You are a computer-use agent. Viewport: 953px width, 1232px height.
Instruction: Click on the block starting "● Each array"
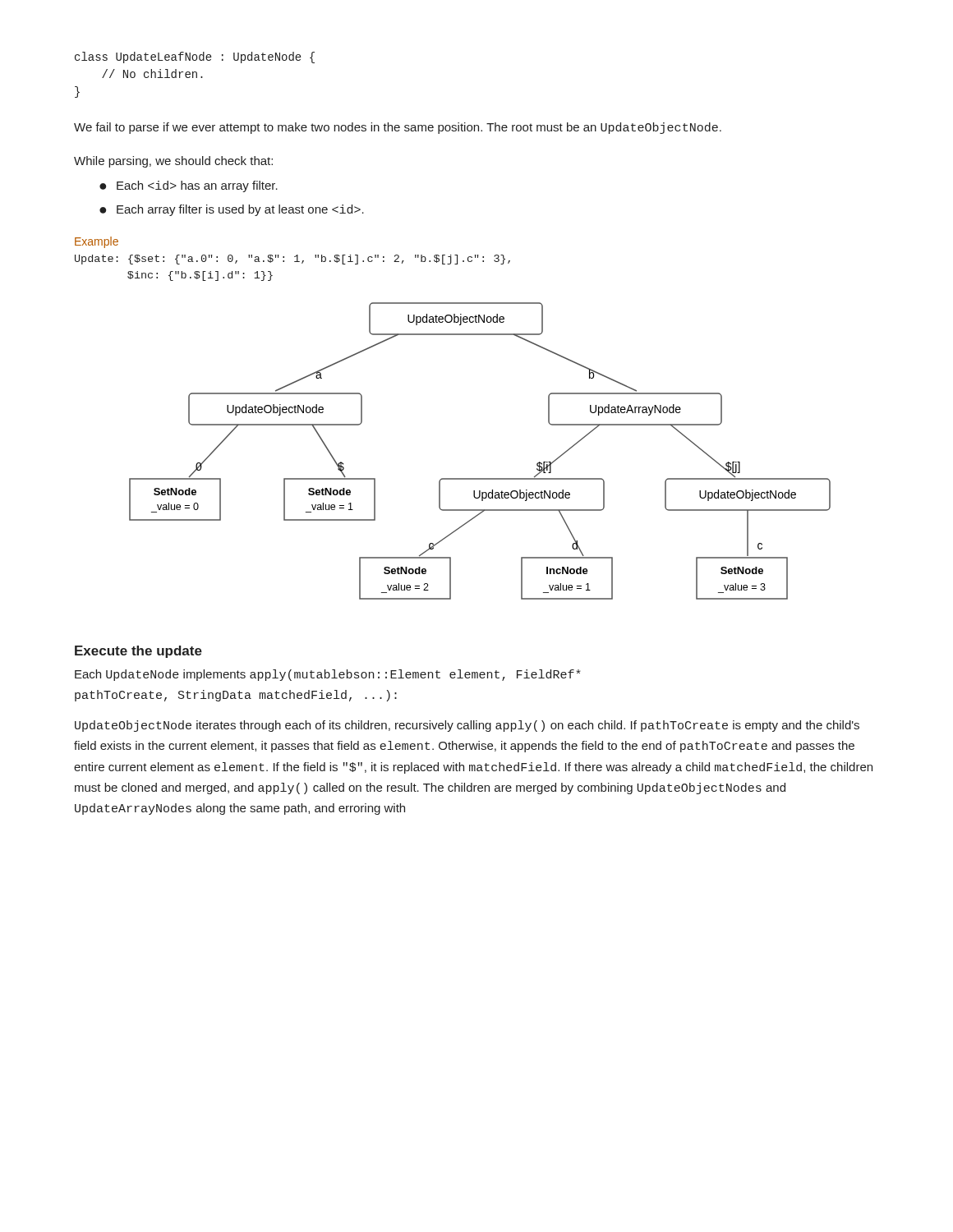tap(232, 210)
